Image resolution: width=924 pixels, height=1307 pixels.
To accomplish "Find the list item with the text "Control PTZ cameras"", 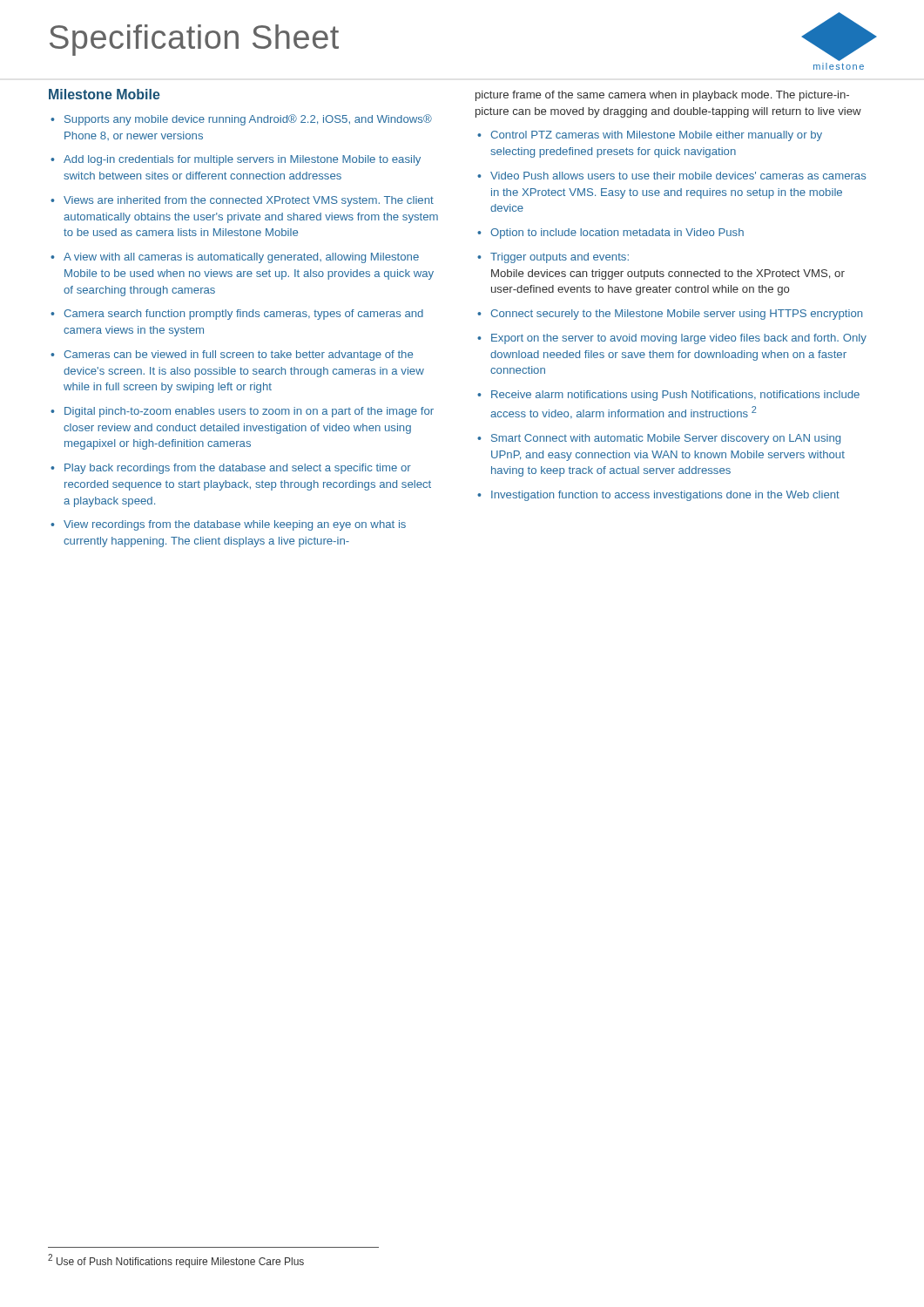I will tap(656, 143).
